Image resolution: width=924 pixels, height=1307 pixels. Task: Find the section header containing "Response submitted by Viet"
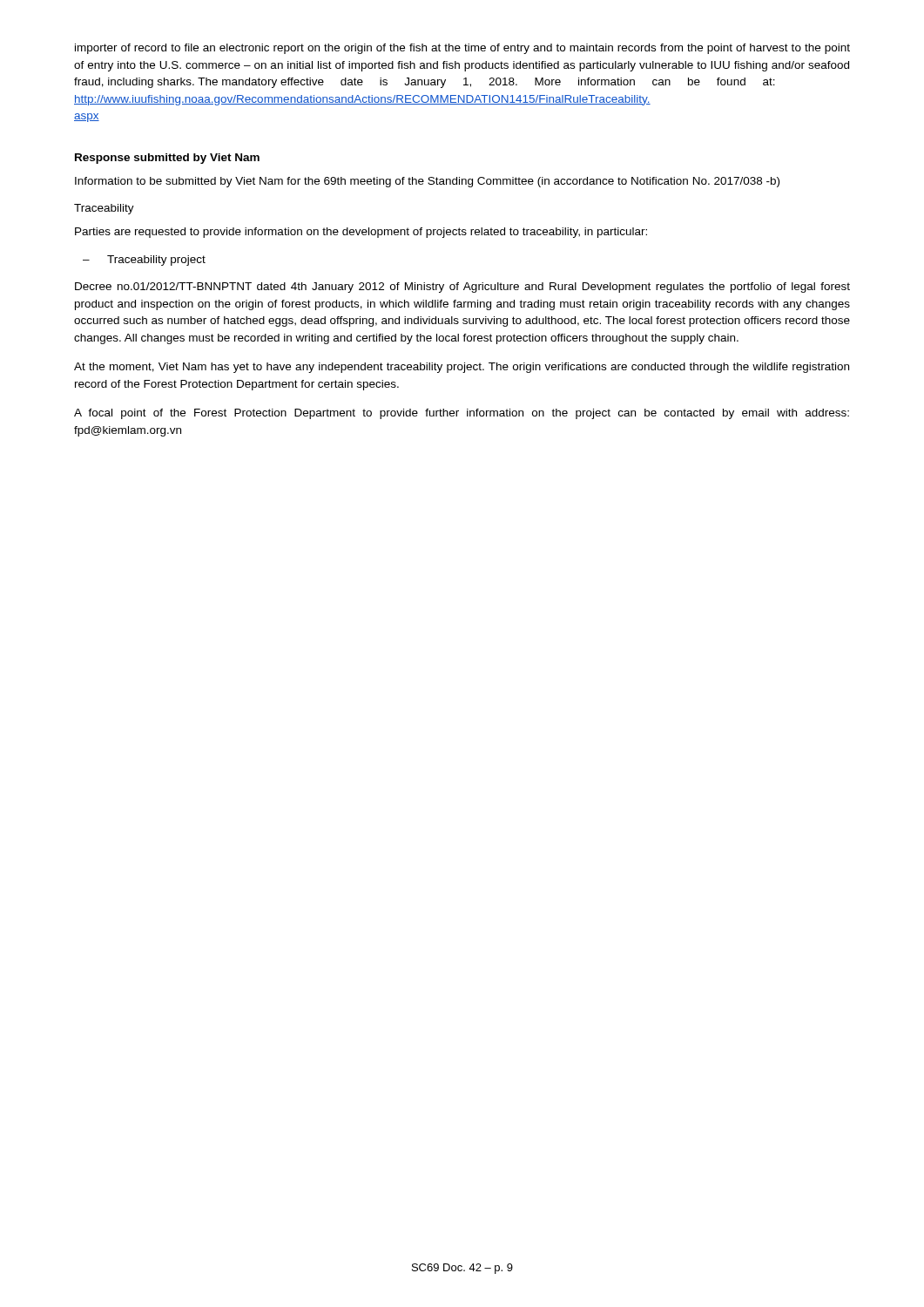pyautogui.click(x=167, y=157)
